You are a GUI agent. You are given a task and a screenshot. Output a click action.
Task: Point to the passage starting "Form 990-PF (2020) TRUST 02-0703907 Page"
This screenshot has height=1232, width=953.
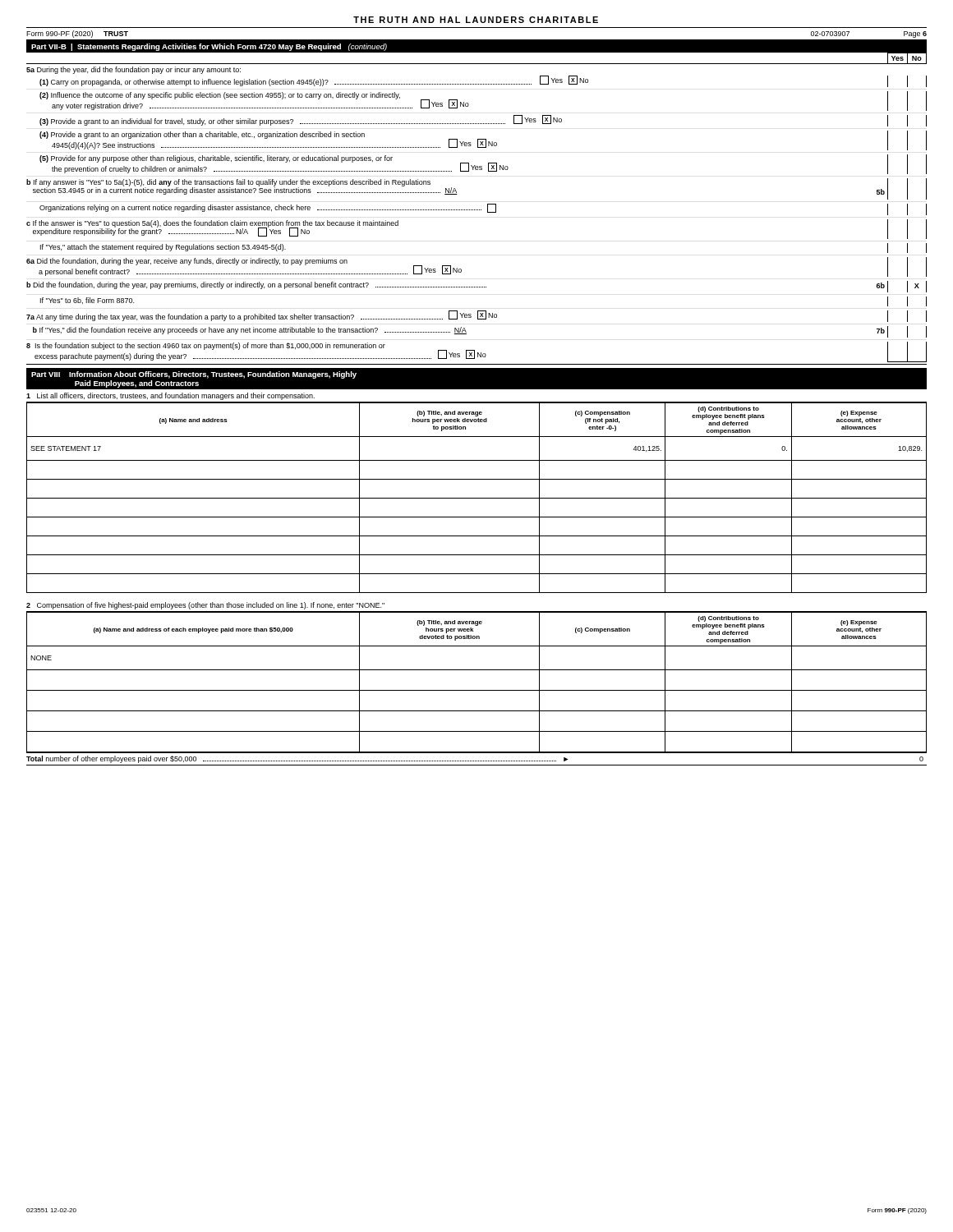(x=476, y=34)
